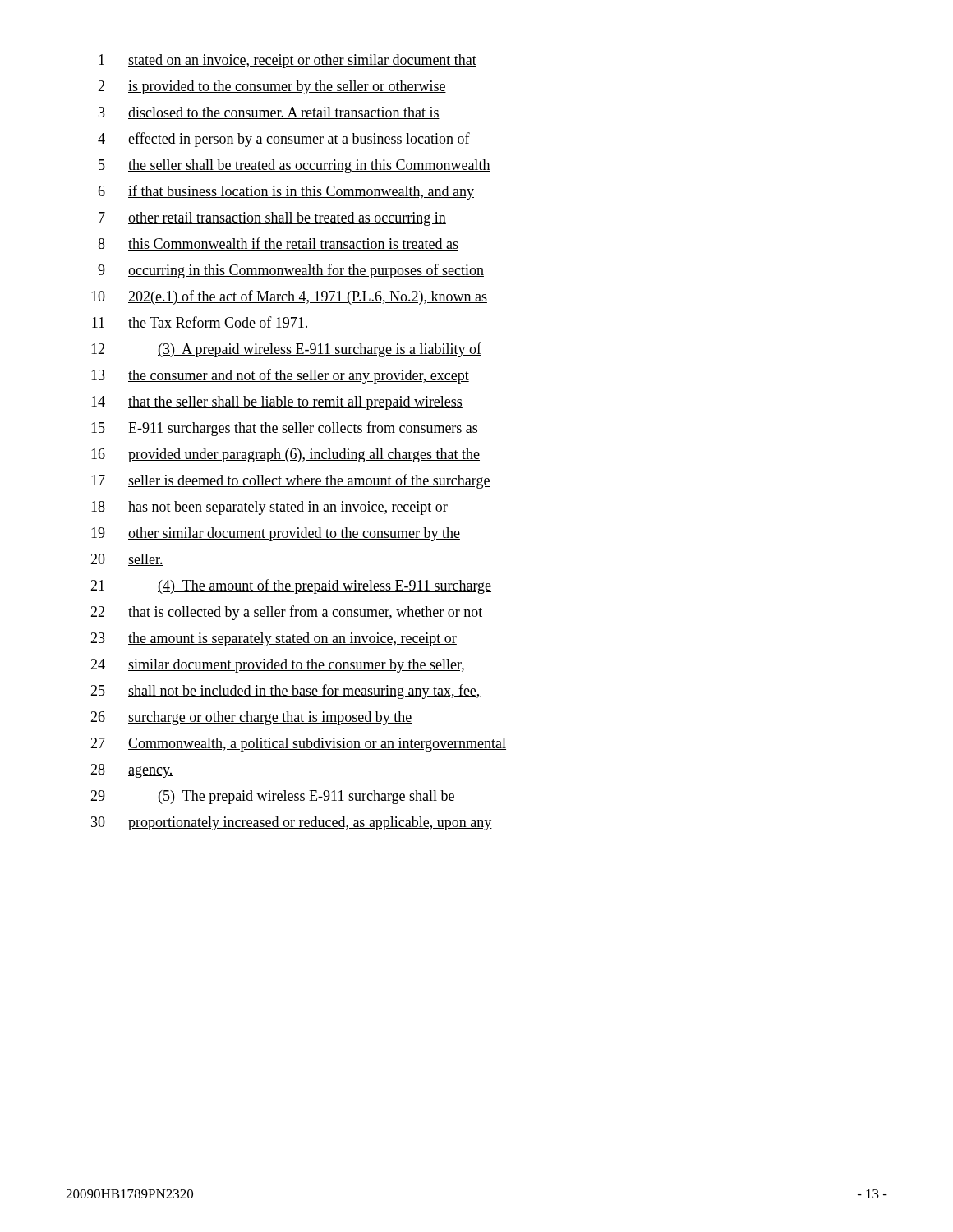This screenshot has width=953, height=1232.
Task: Click on the block starting "26 surcharge or other charge that is imposed"
Action: [251, 718]
